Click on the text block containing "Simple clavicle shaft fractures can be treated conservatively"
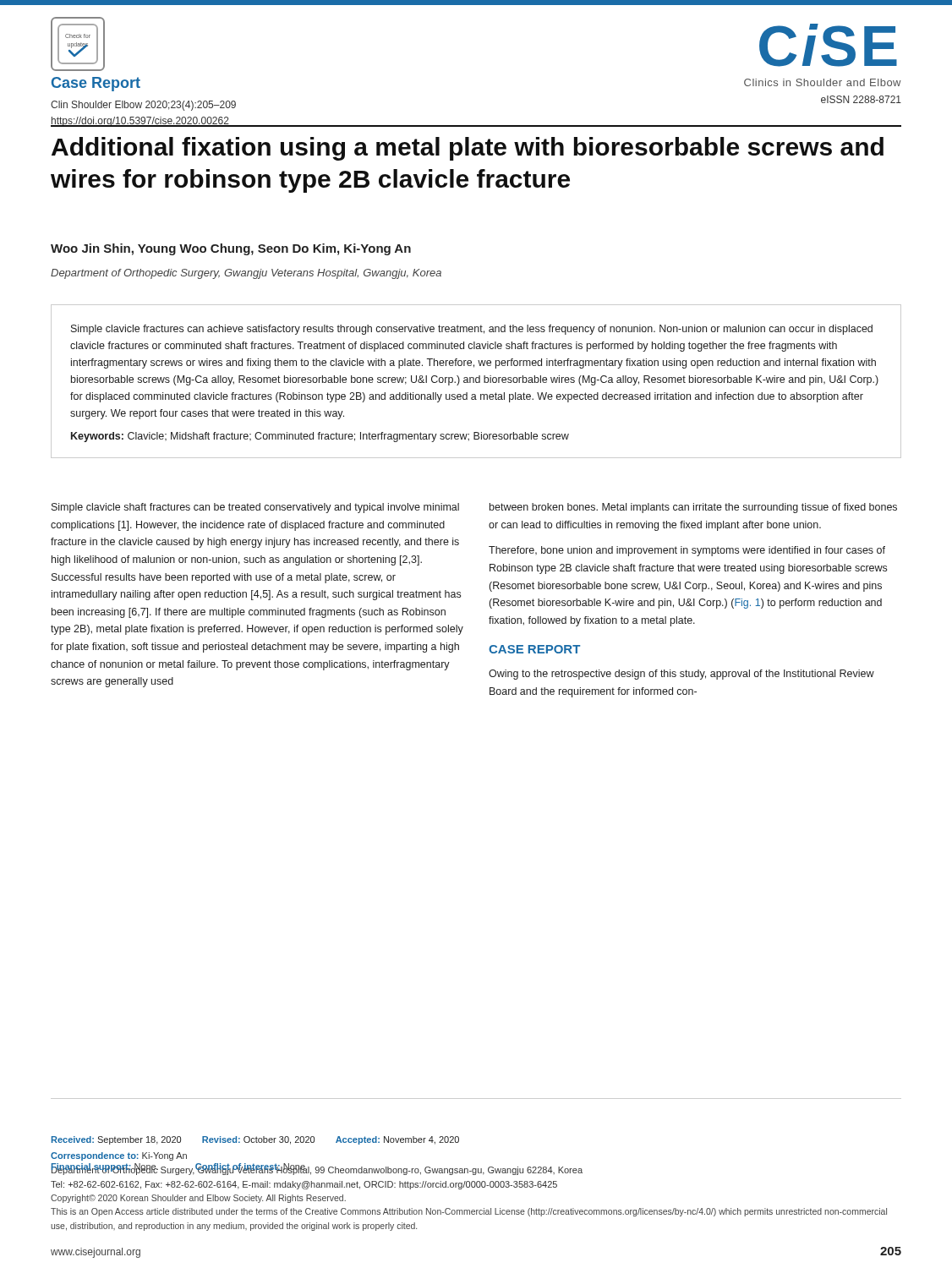 coord(257,595)
